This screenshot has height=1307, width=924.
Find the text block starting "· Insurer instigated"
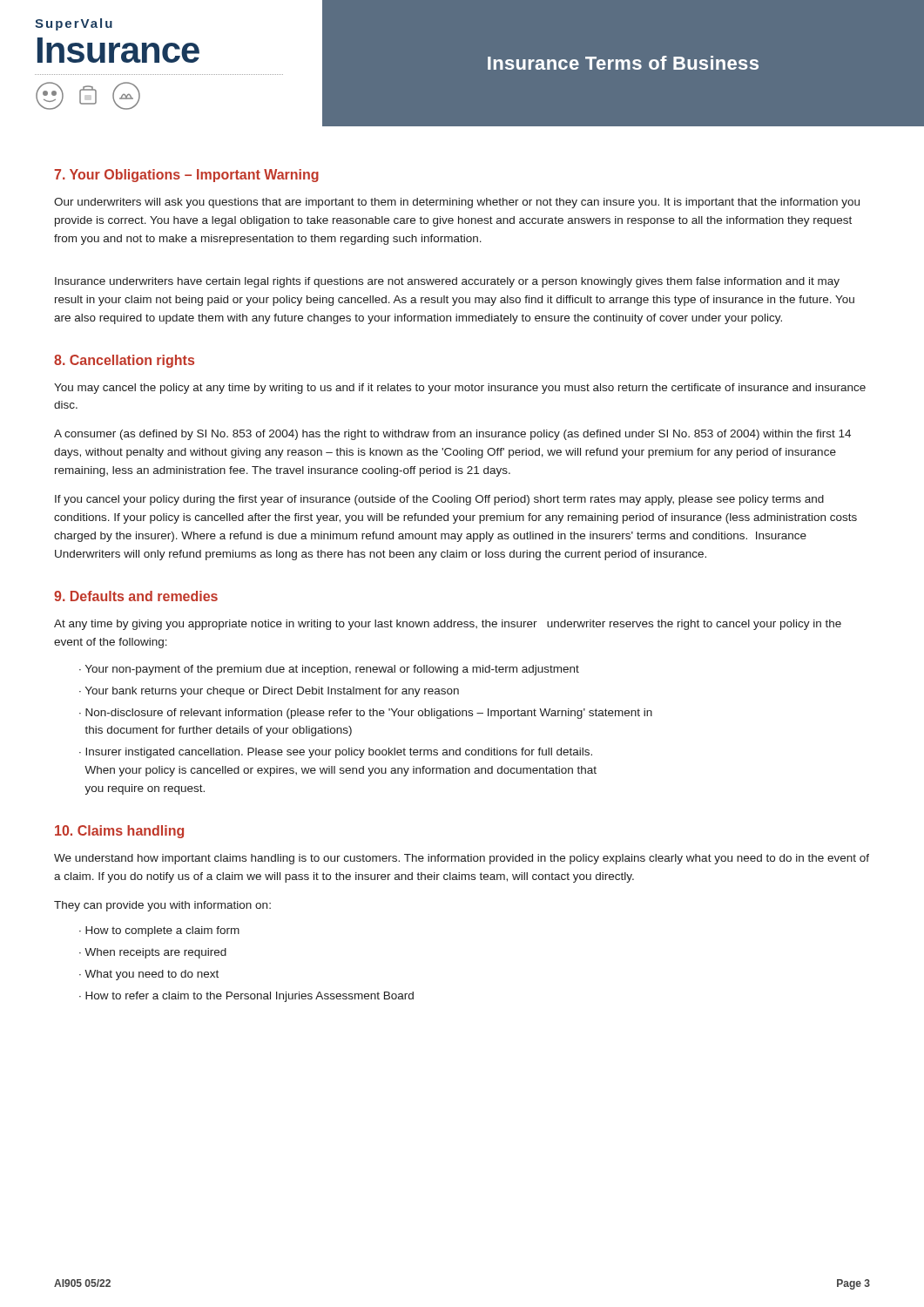(337, 770)
